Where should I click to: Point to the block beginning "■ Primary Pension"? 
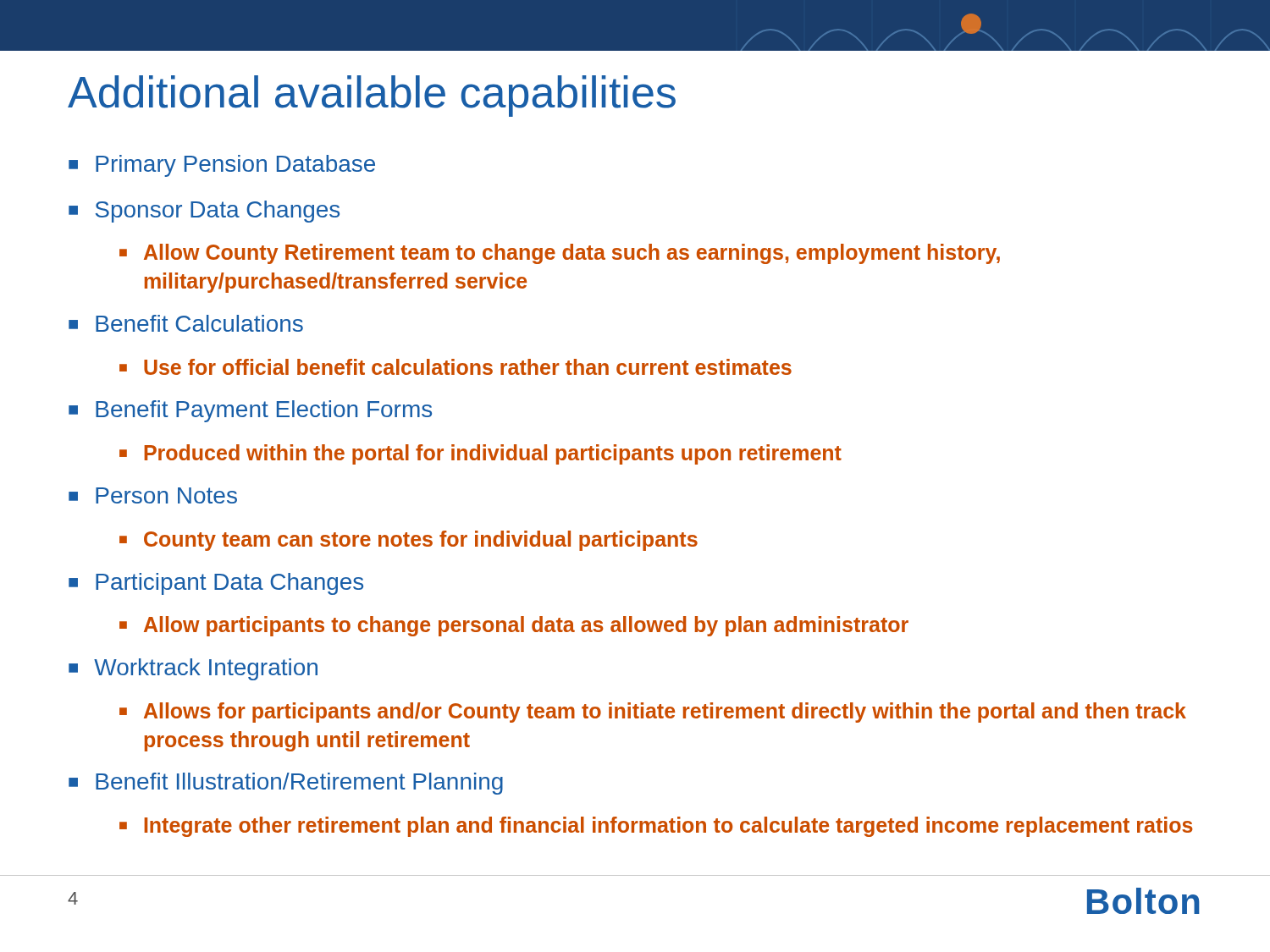(x=222, y=164)
